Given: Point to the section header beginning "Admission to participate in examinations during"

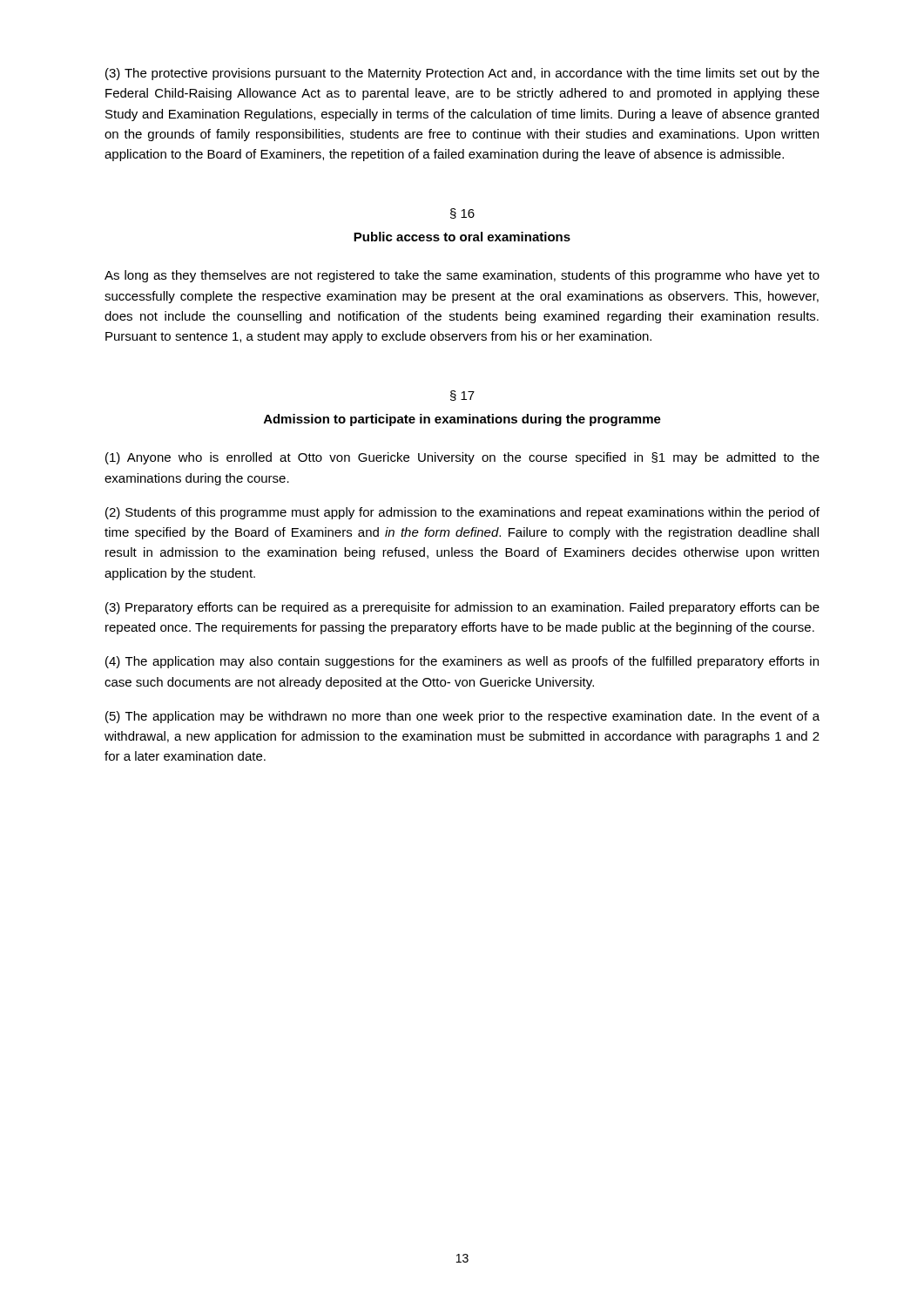Looking at the screenshot, I should (462, 419).
